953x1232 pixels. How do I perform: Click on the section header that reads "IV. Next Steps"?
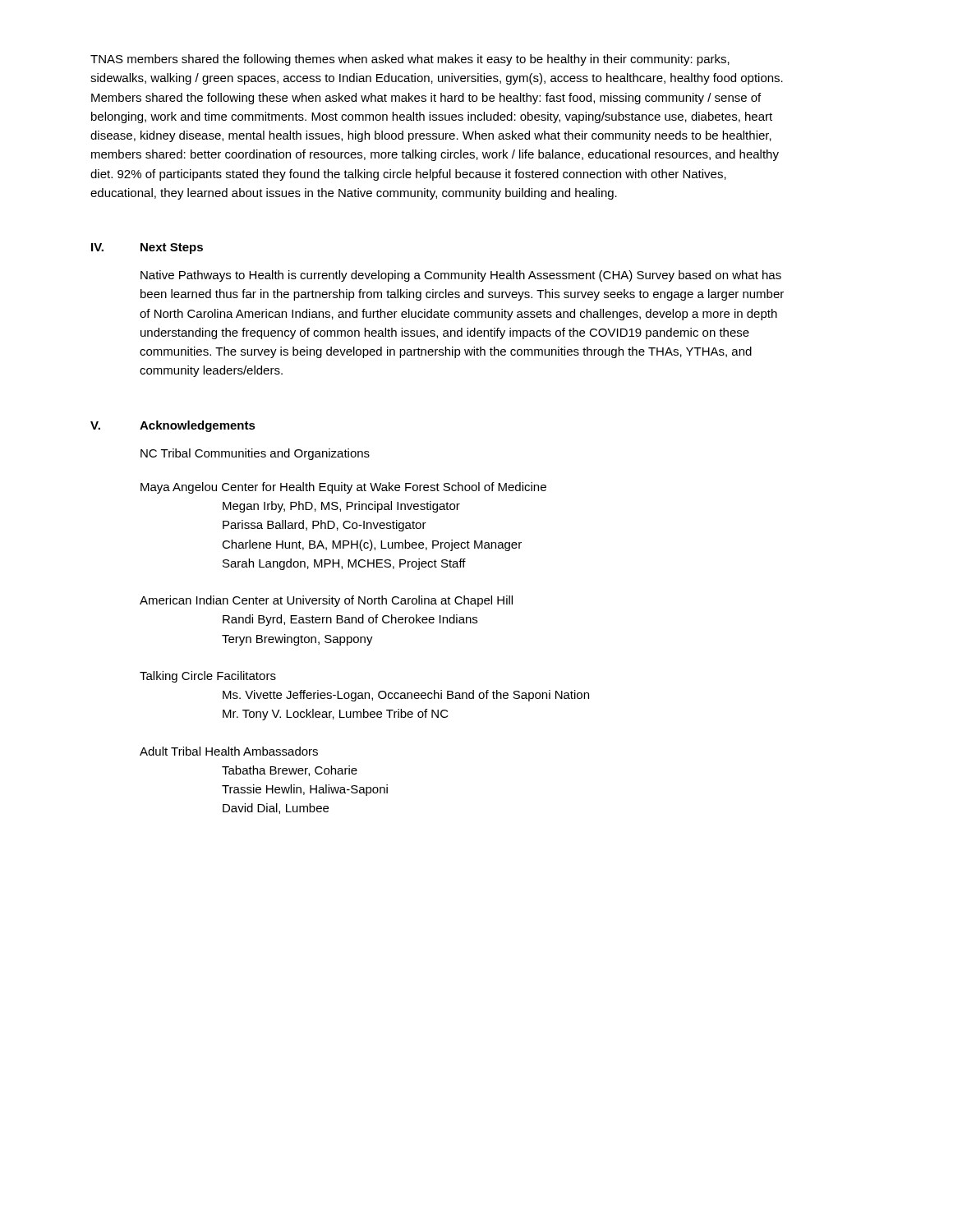[x=147, y=247]
